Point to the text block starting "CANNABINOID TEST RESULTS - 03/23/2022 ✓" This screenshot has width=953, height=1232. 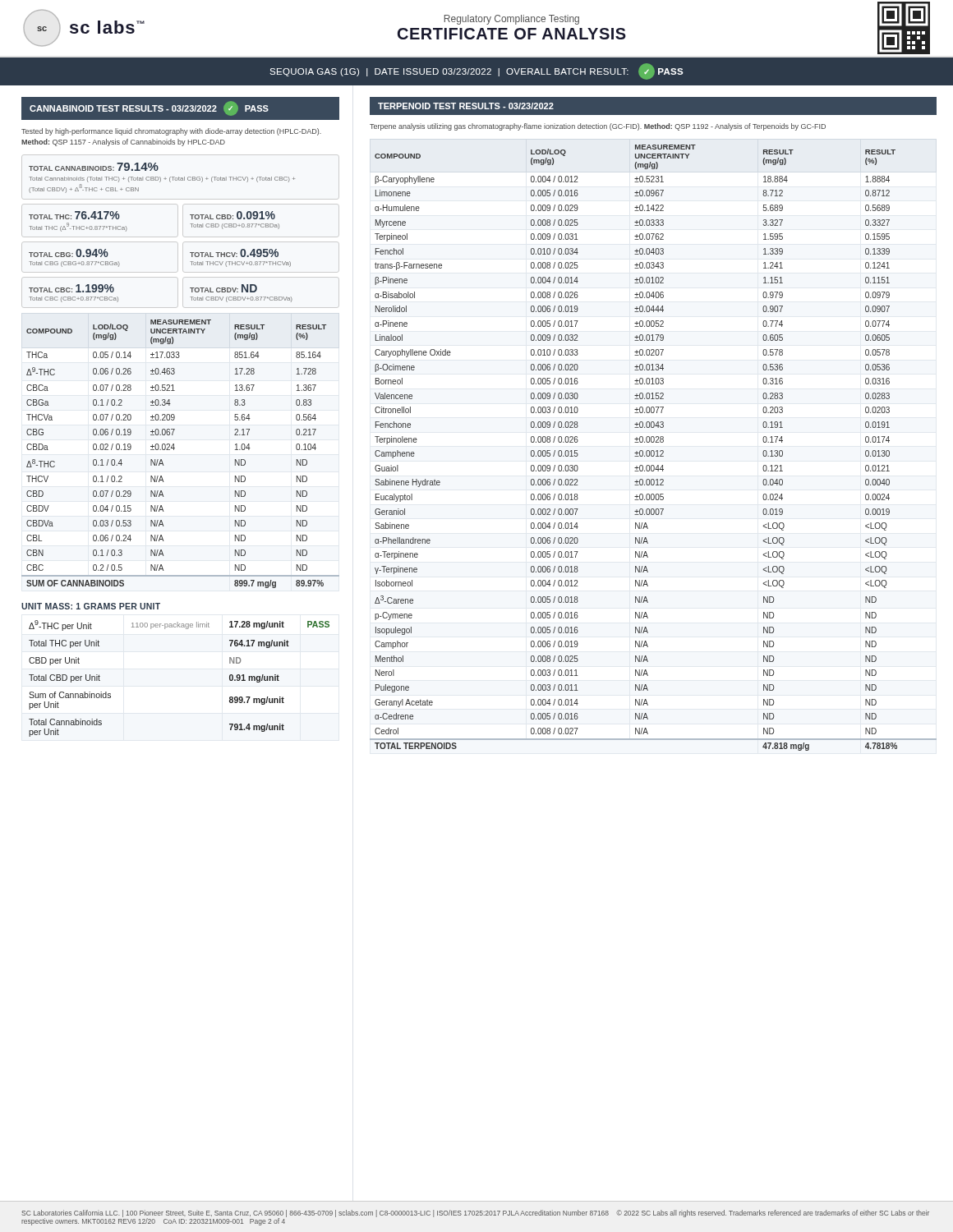point(149,108)
